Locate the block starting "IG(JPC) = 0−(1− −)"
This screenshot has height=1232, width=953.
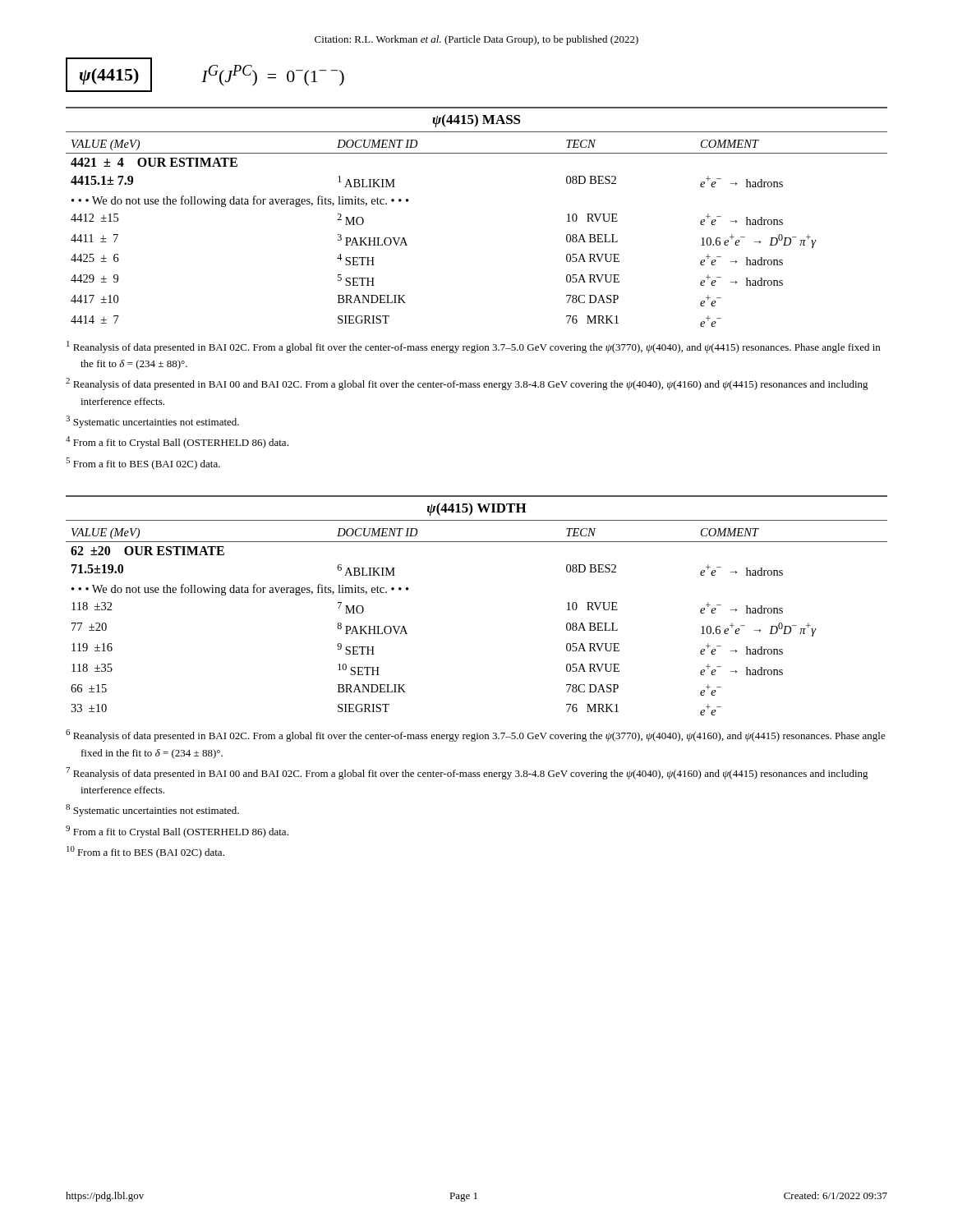click(x=273, y=74)
